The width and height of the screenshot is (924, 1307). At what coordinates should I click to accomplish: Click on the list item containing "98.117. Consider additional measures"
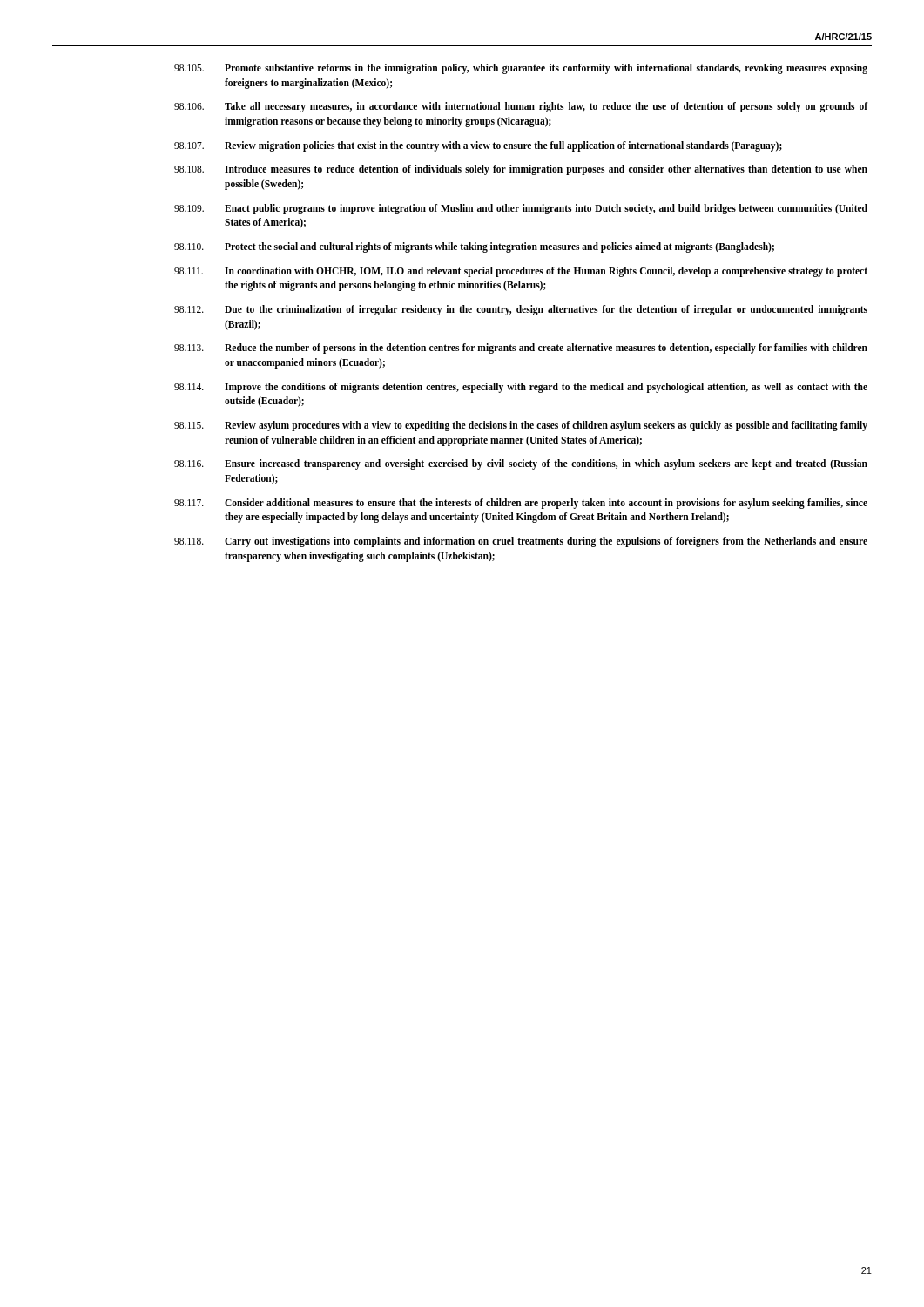click(521, 510)
